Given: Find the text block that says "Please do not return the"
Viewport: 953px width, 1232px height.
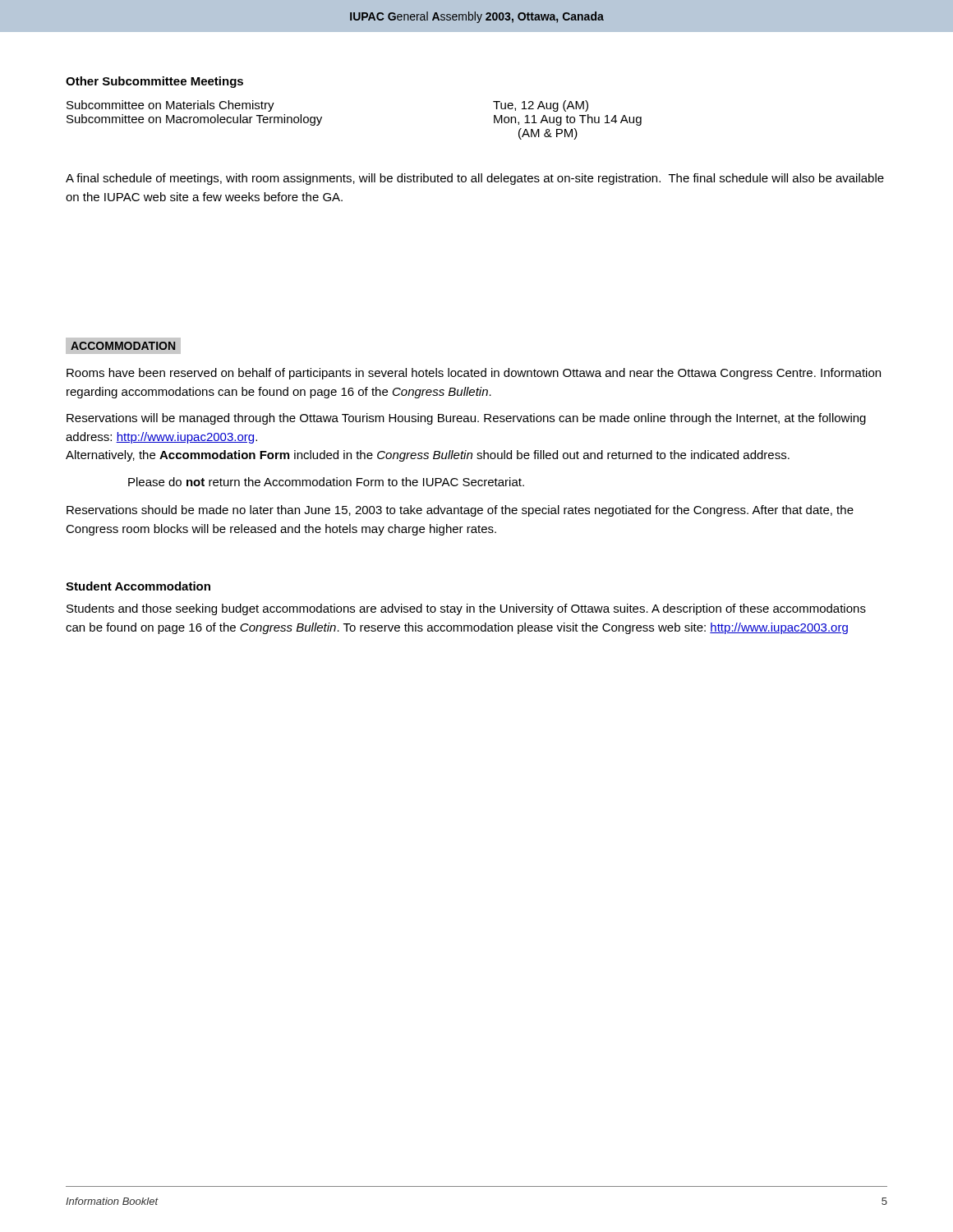Looking at the screenshot, I should point(326,481).
